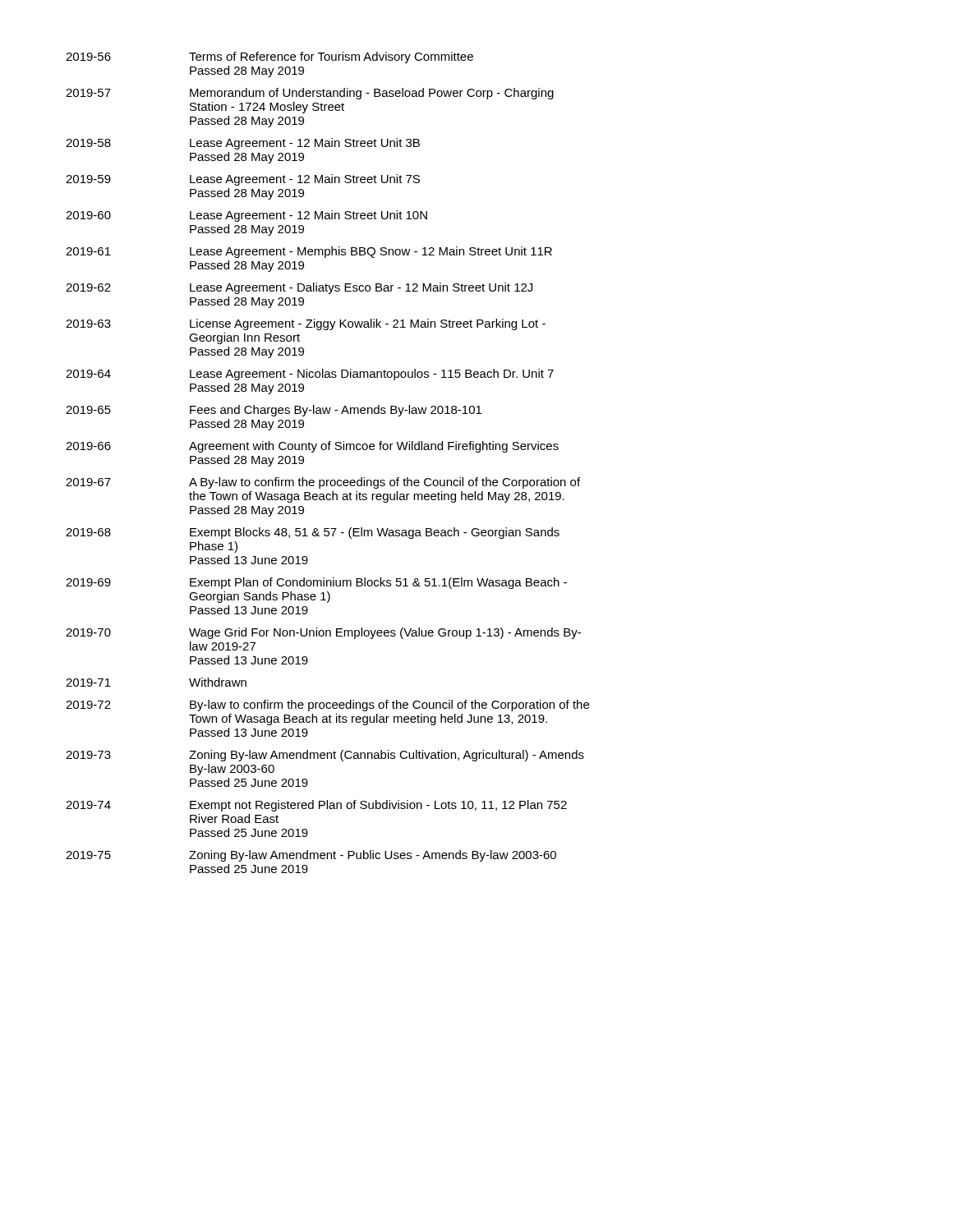
Task: Point to the block beginning "2019-70 Wage Grid For Non-Union Employees (Value"
Action: (x=476, y=646)
